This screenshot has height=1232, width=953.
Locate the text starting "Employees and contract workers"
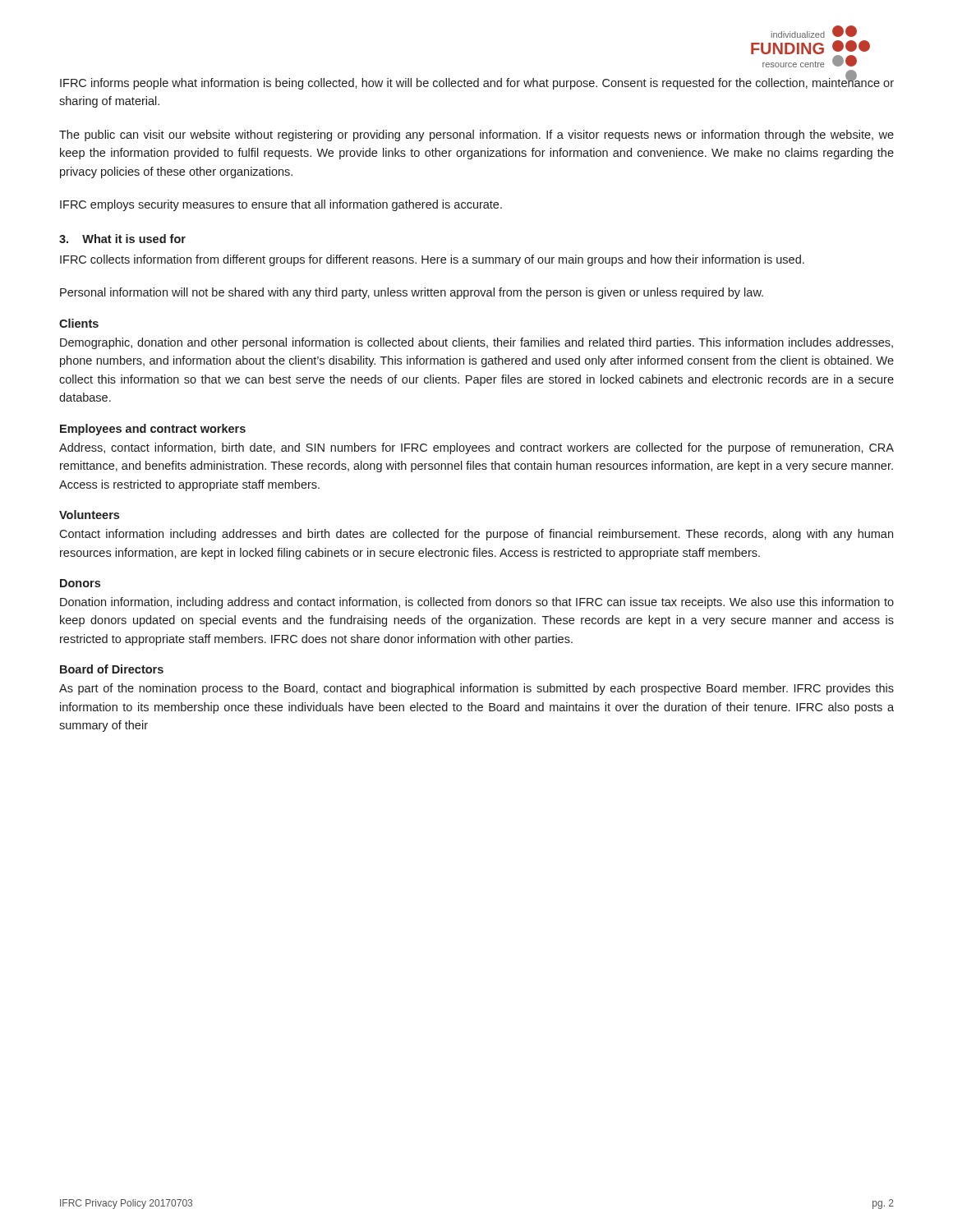[153, 428]
